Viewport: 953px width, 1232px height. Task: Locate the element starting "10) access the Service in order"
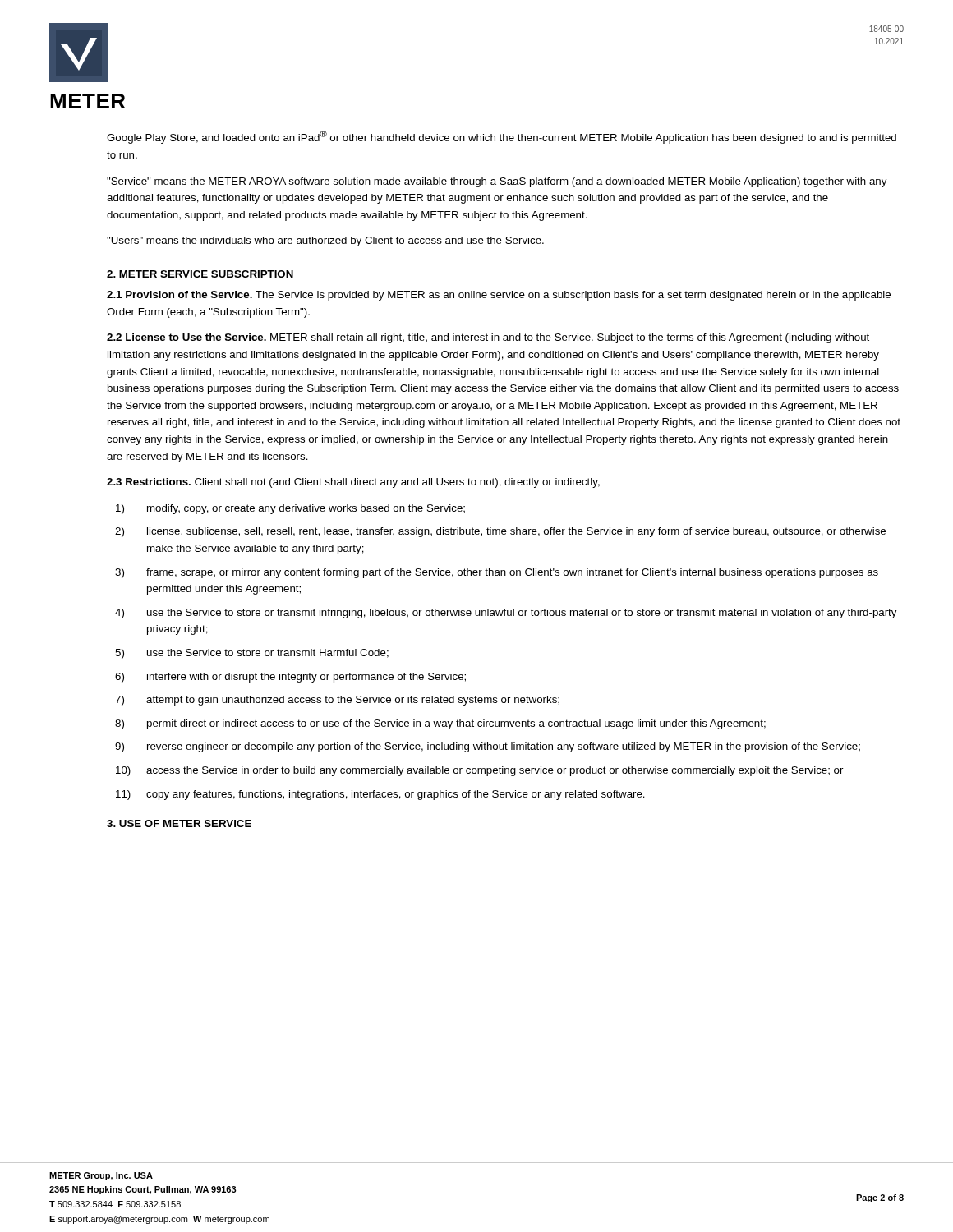[x=505, y=771]
